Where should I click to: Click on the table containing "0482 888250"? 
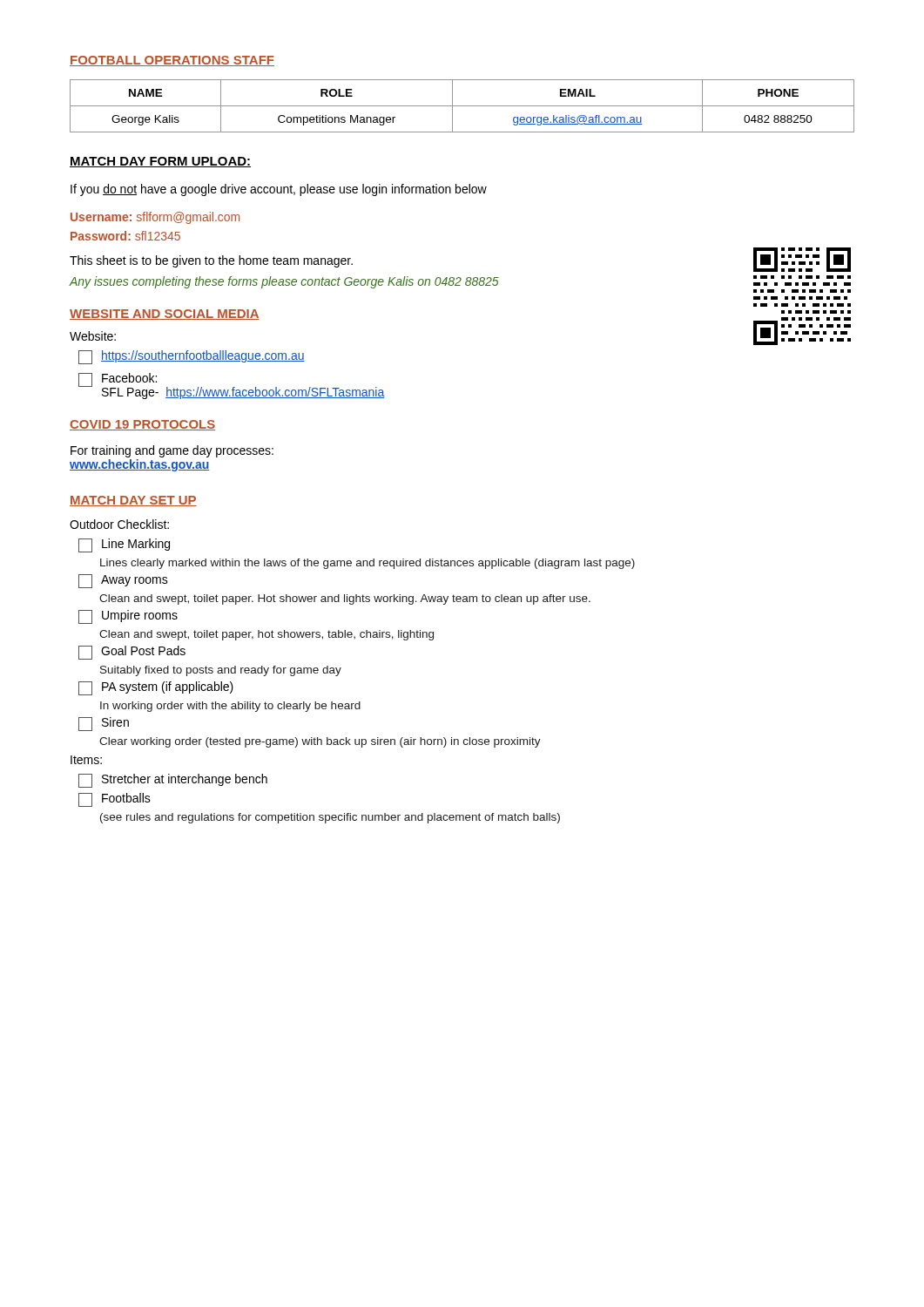[x=462, y=106]
